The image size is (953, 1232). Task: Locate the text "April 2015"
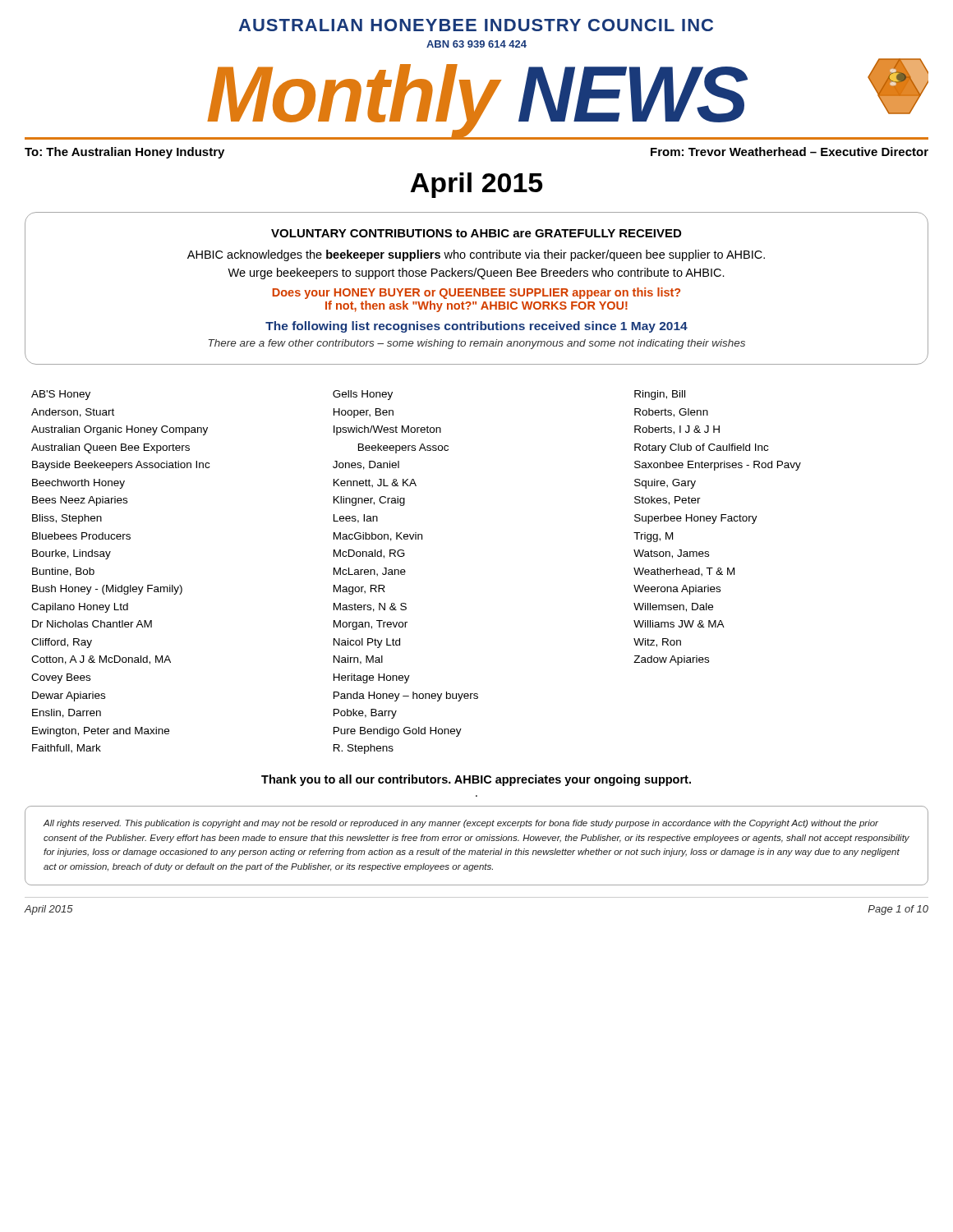(x=476, y=182)
